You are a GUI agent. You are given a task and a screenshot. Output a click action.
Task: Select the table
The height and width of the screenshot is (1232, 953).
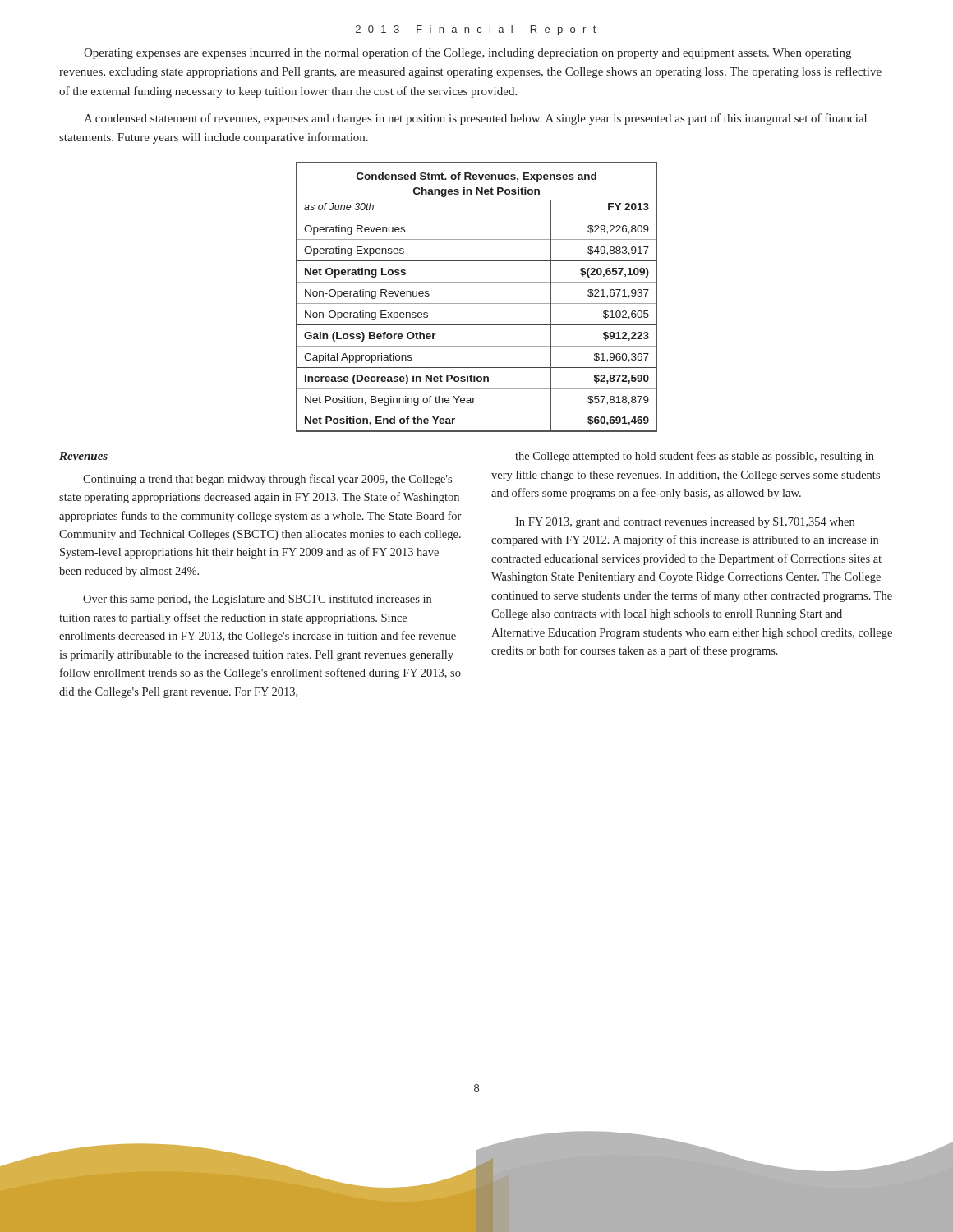pyautogui.click(x=476, y=297)
